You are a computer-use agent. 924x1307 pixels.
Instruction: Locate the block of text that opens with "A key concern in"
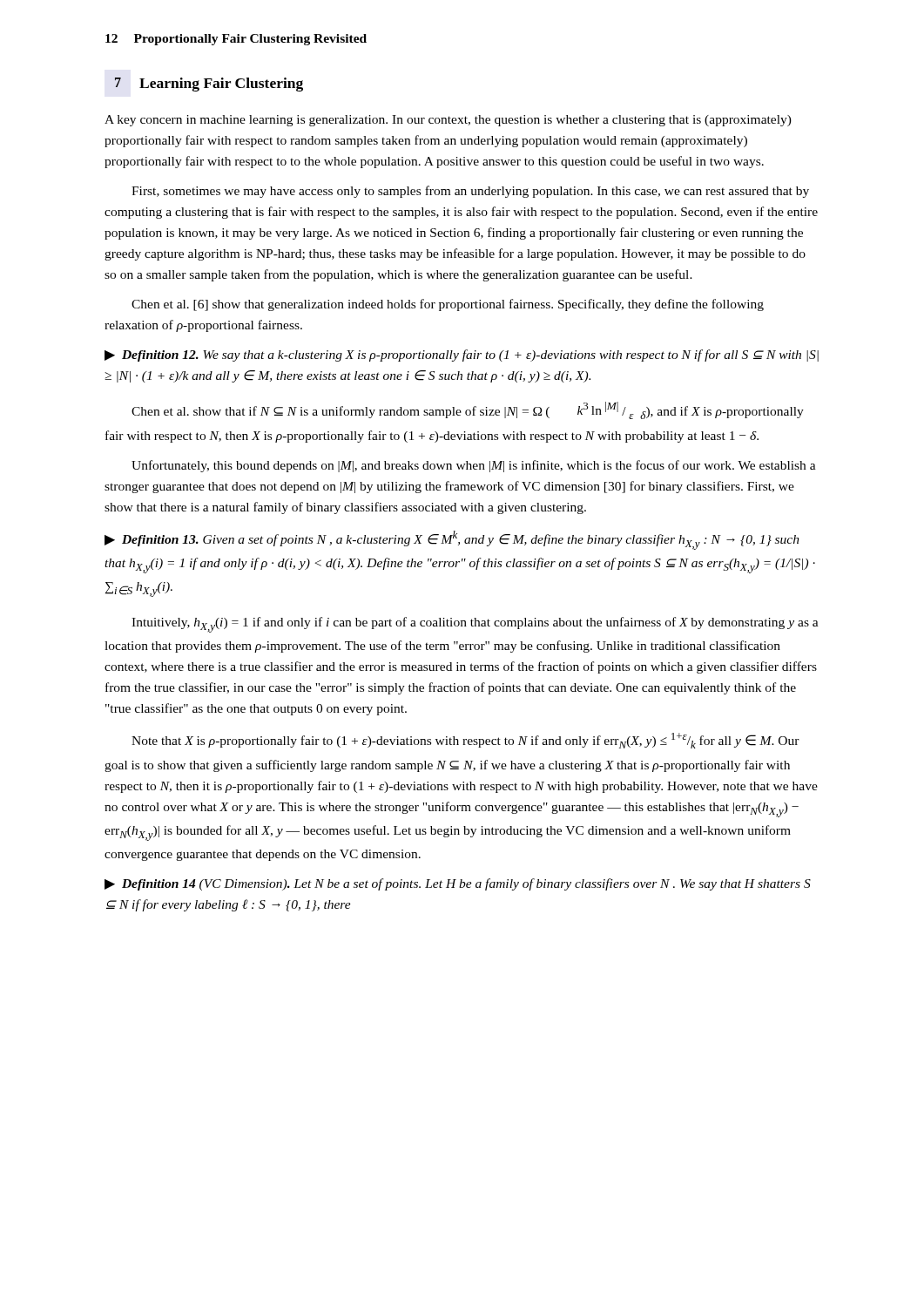[462, 140]
